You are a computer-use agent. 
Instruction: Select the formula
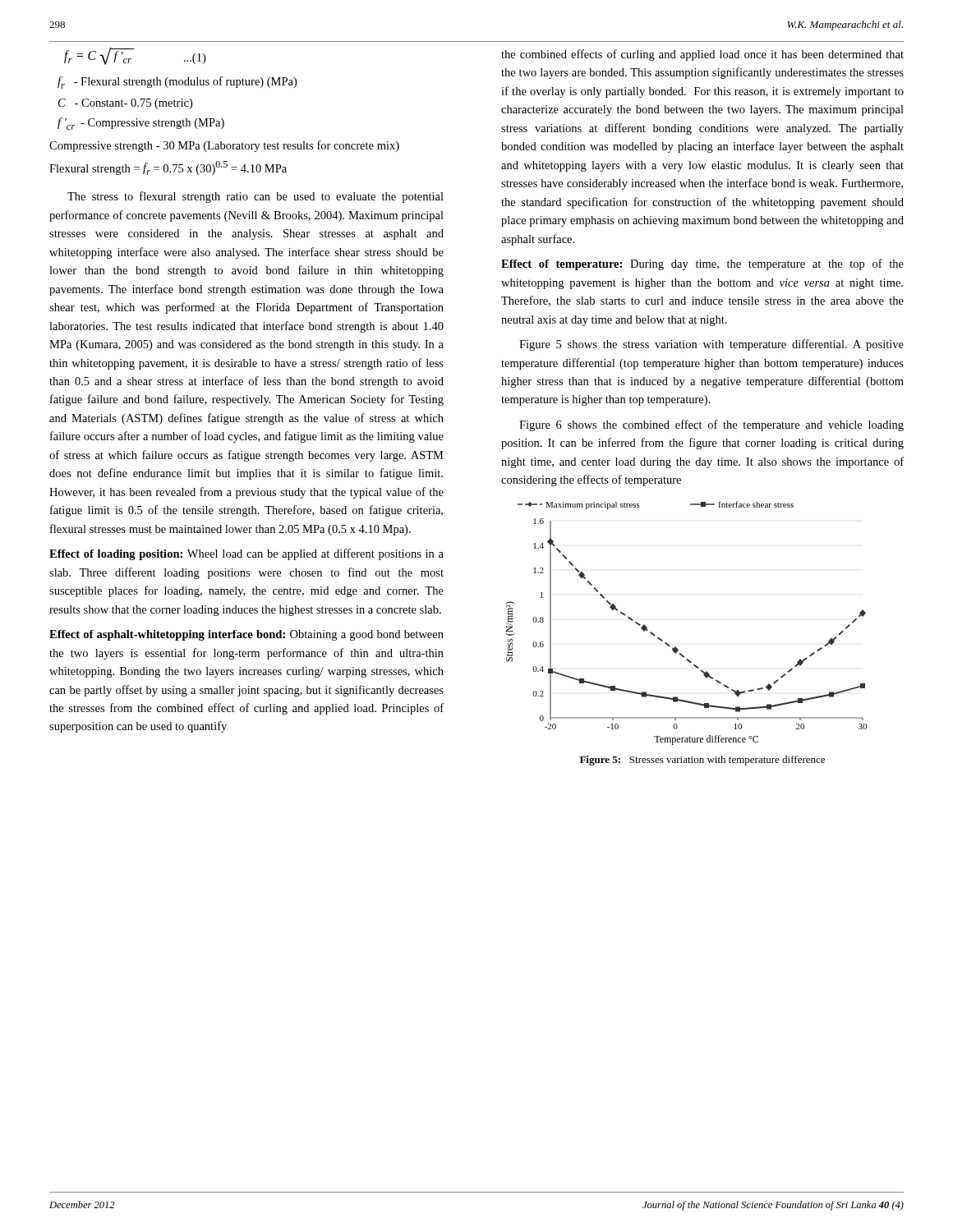(254, 57)
